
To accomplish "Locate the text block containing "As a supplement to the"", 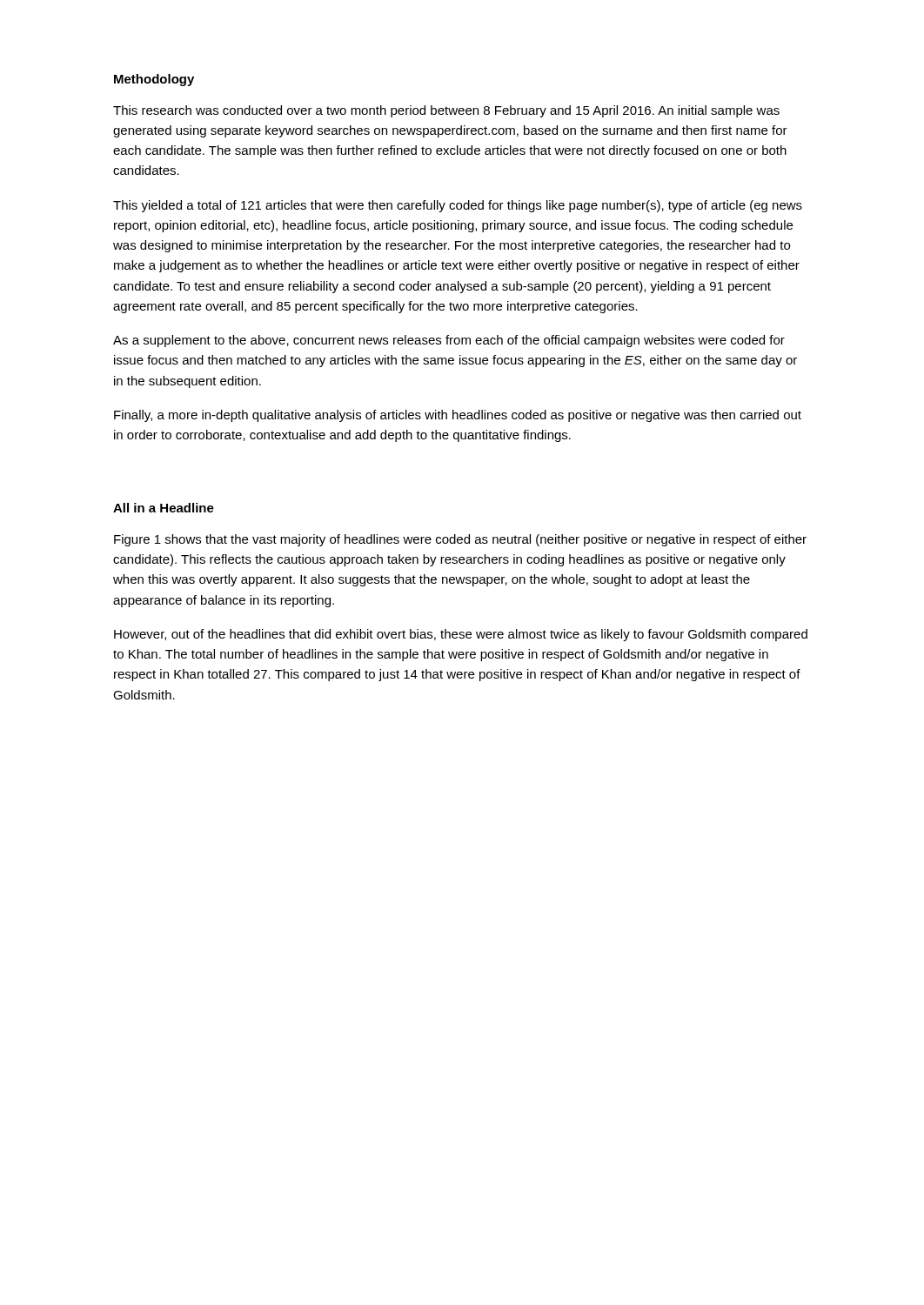I will (x=455, y=360).
